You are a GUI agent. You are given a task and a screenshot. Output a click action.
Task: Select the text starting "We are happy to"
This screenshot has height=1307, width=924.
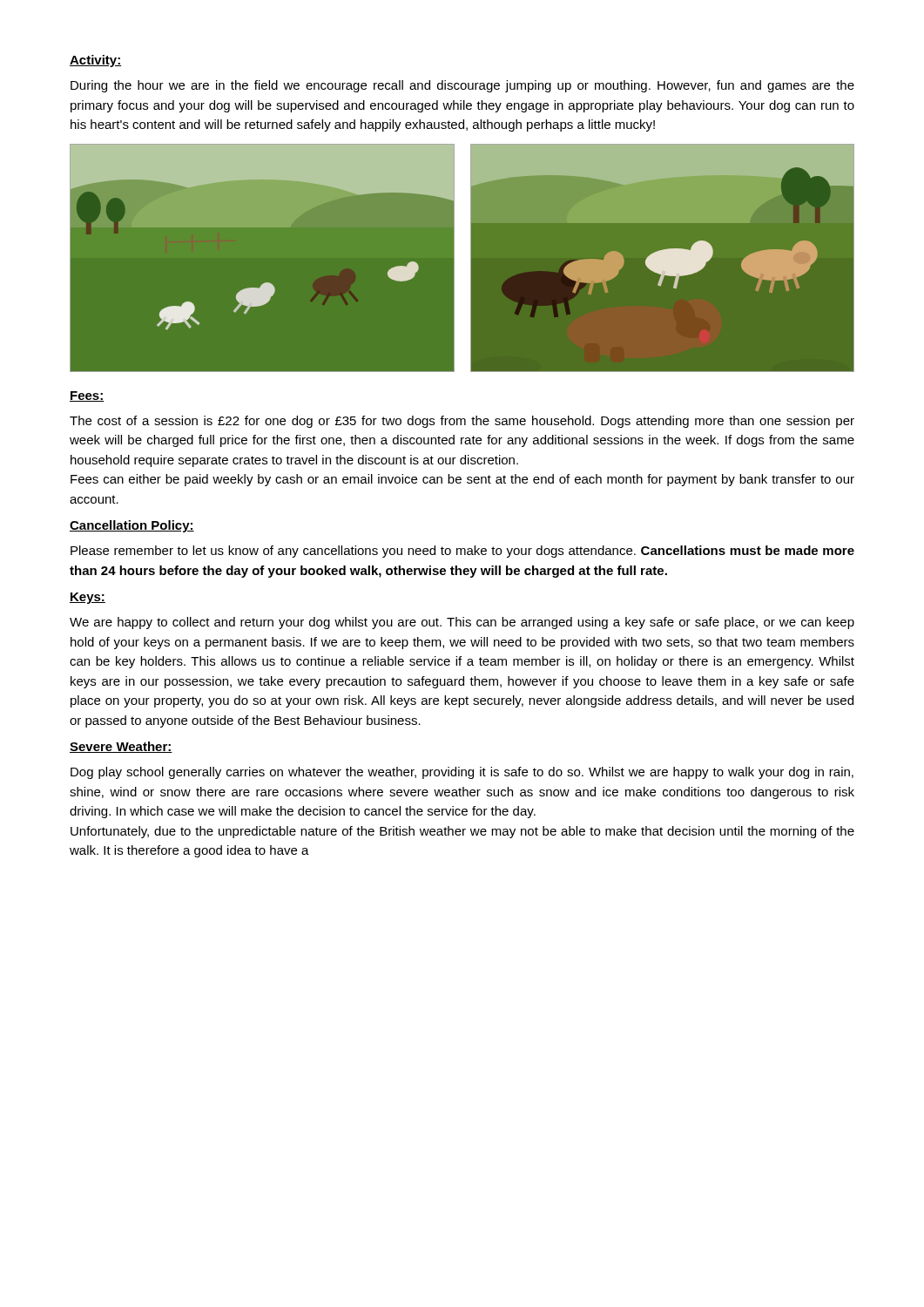pyautogui.click(x=462, y=671)
